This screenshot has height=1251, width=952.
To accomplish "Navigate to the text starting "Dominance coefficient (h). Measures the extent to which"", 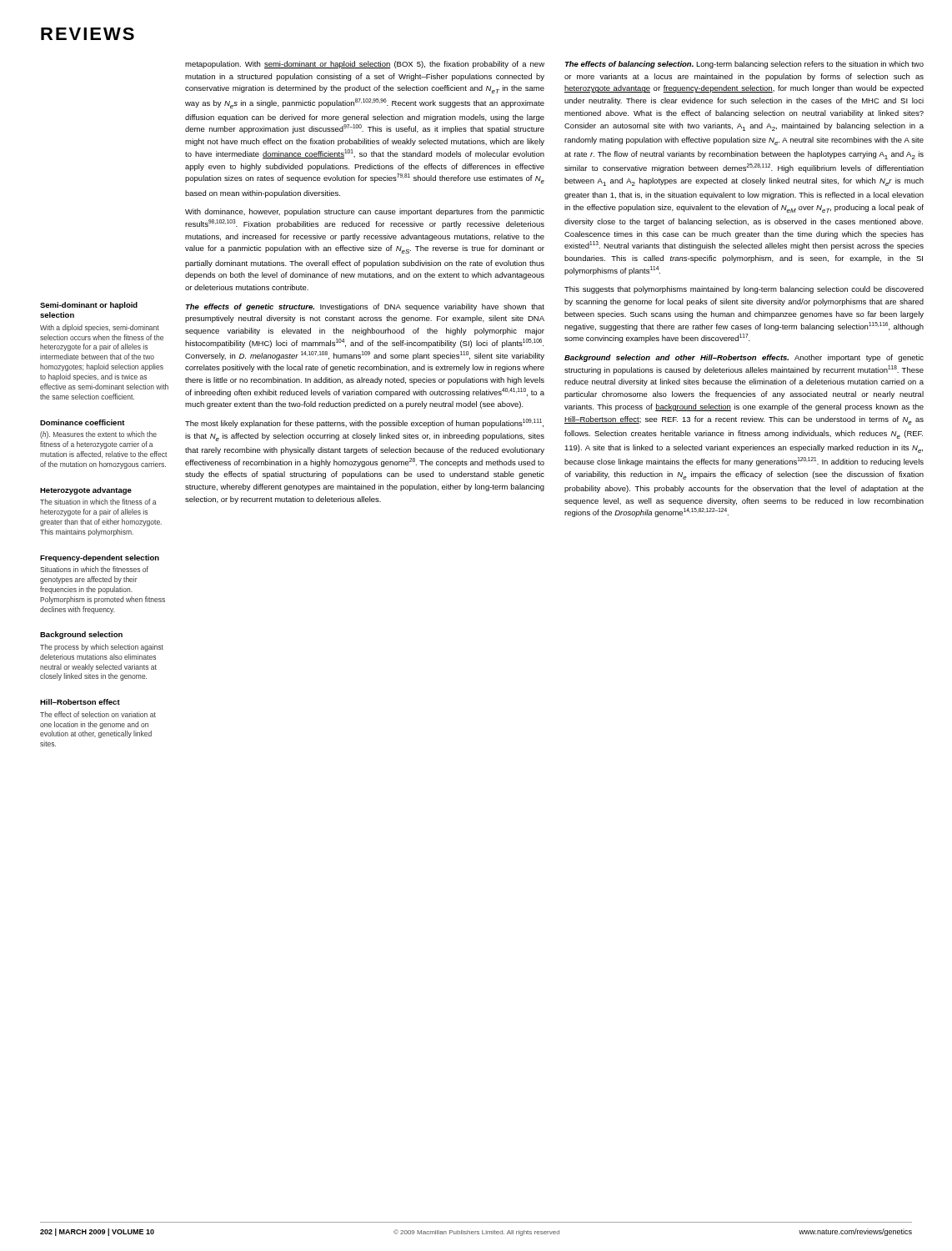I will click(105, 444).
